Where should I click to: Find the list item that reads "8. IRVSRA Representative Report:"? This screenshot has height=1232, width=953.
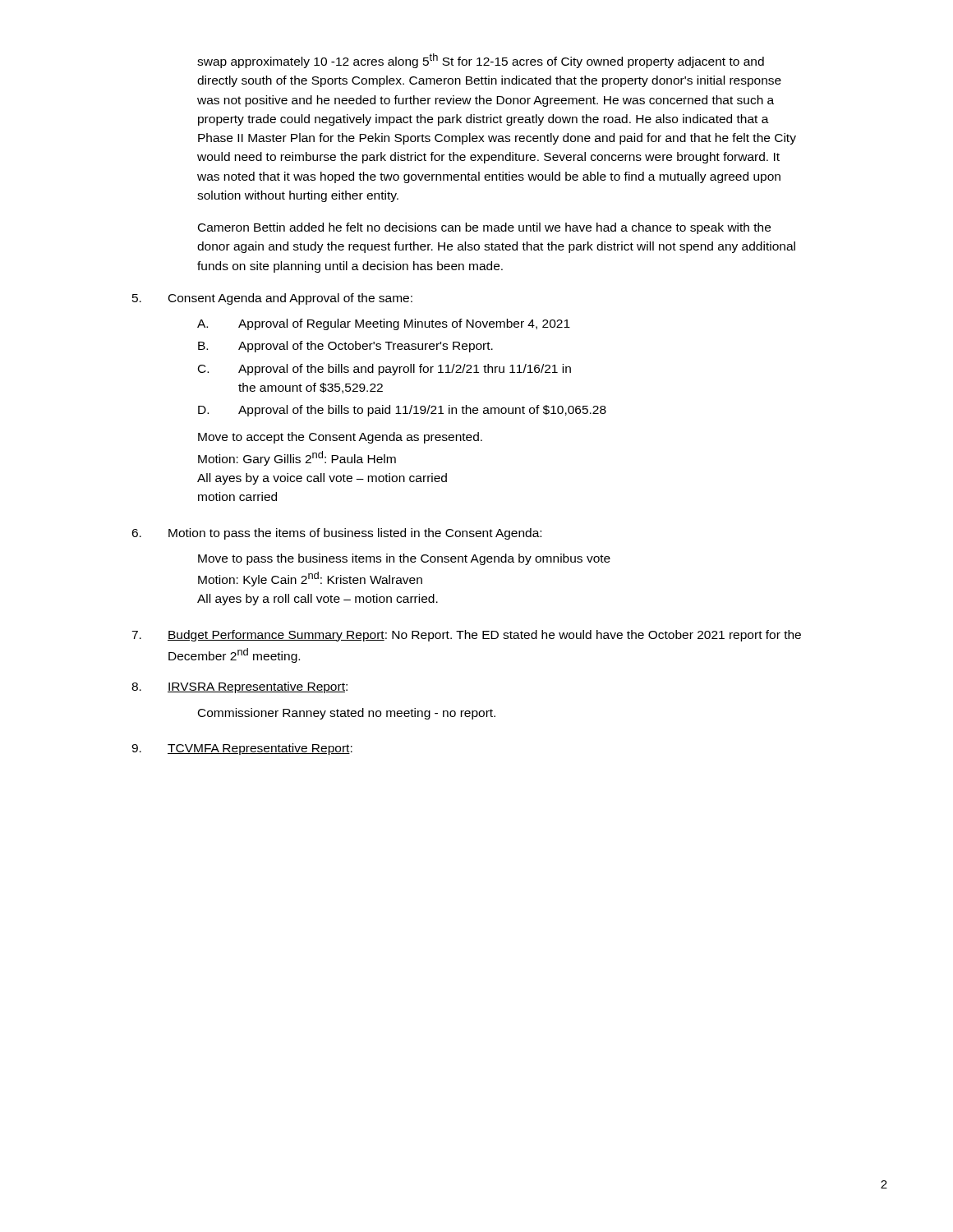(x=239, y=687)
